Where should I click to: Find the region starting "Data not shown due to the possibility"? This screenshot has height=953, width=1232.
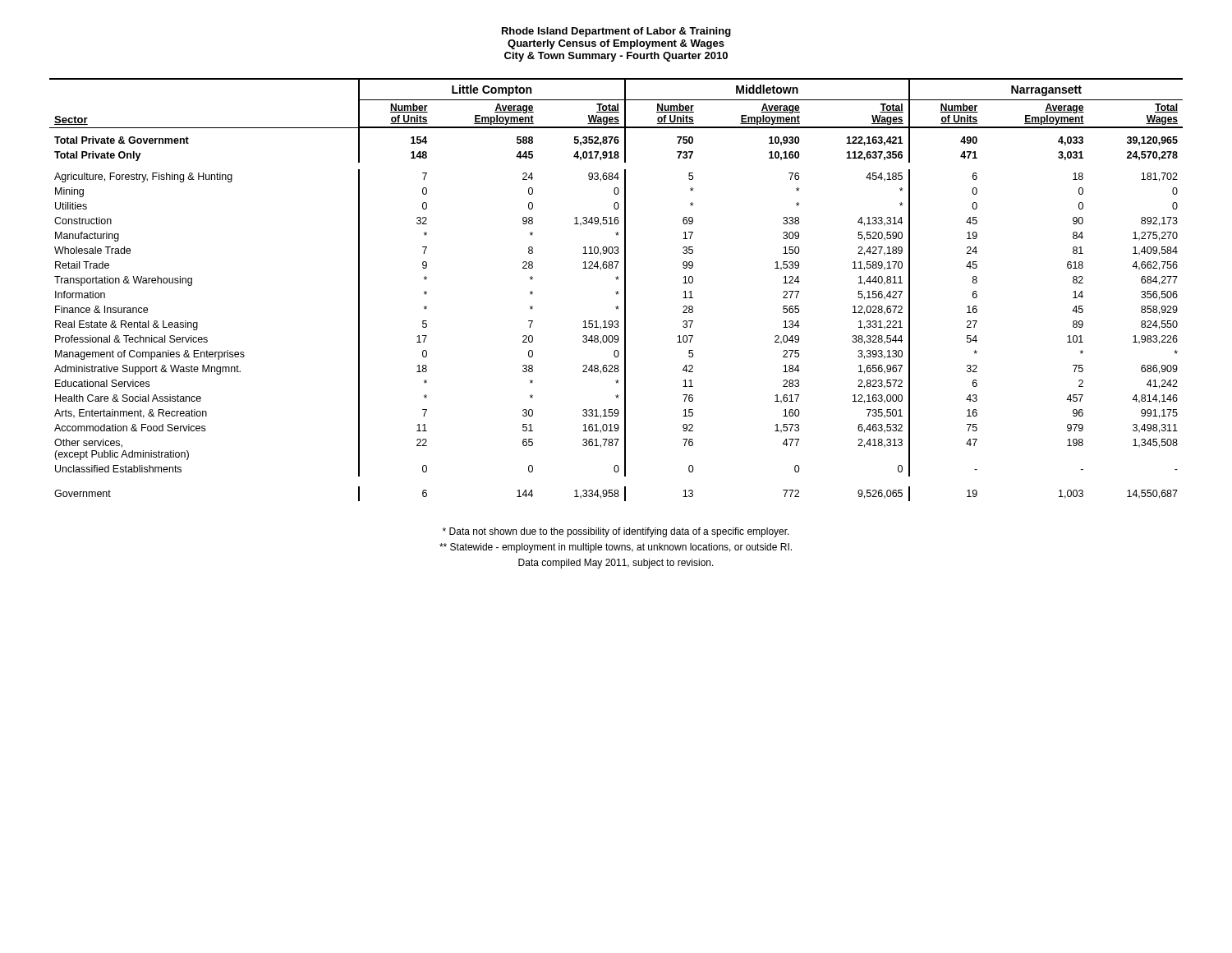point(616,547)
